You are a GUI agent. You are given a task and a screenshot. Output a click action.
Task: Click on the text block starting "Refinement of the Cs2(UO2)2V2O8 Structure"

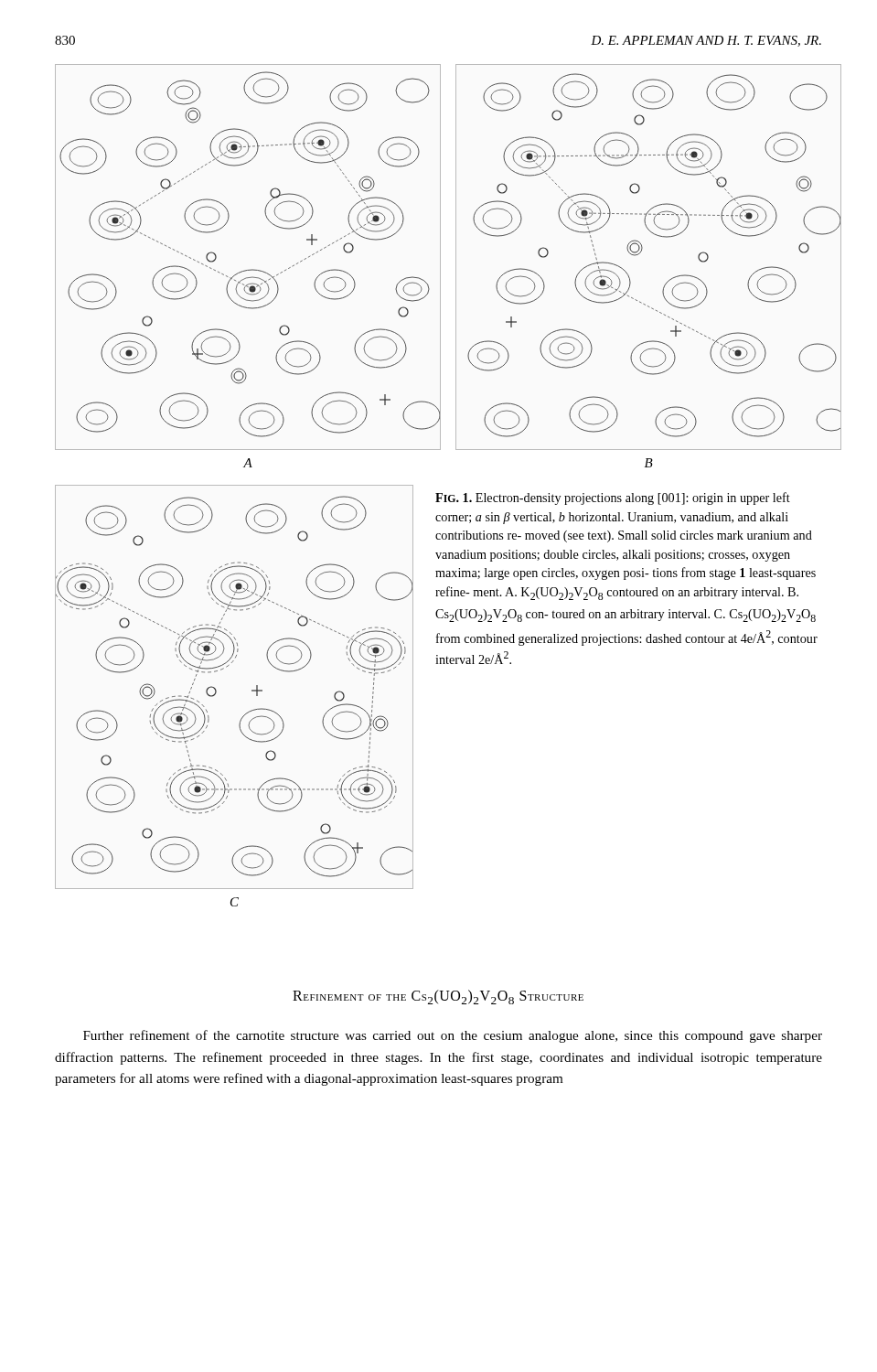coord(438,998)
